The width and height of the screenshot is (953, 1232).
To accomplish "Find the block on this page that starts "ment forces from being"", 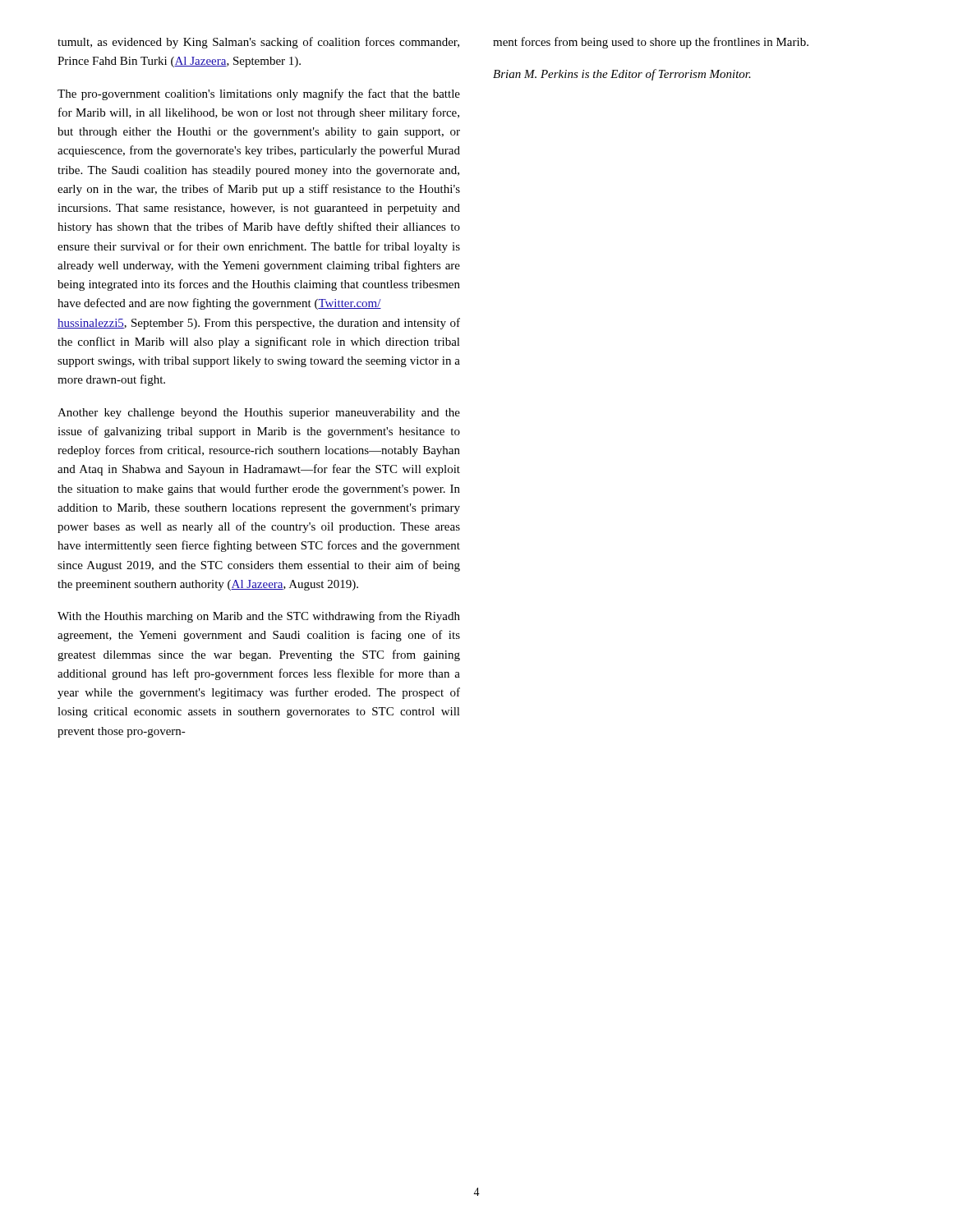I will (x=651, y=42).
